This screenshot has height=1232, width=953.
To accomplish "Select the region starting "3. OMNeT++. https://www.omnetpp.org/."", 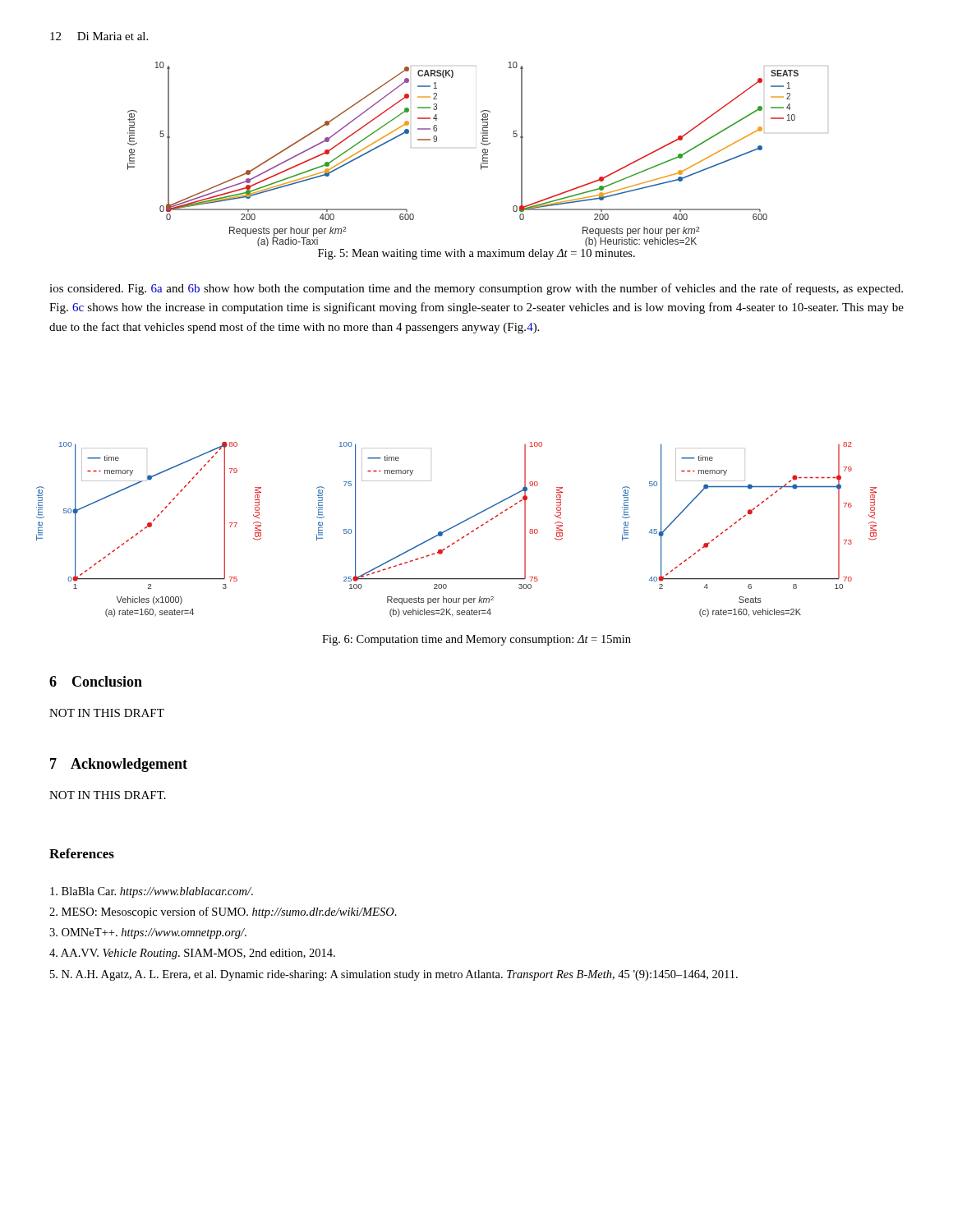I will tap(148, 932).
